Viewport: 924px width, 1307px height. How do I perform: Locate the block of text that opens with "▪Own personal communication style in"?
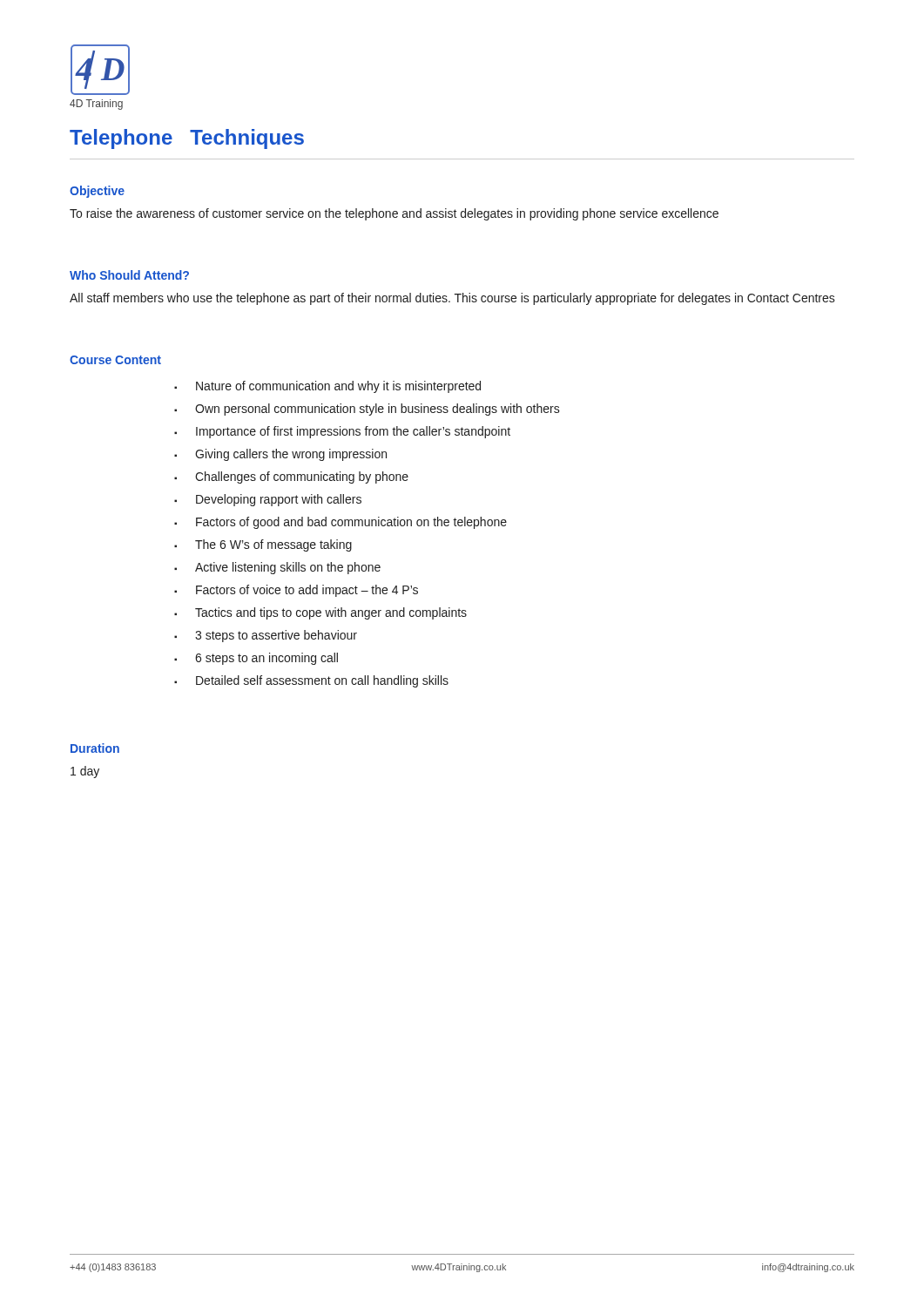coord(367,409)
